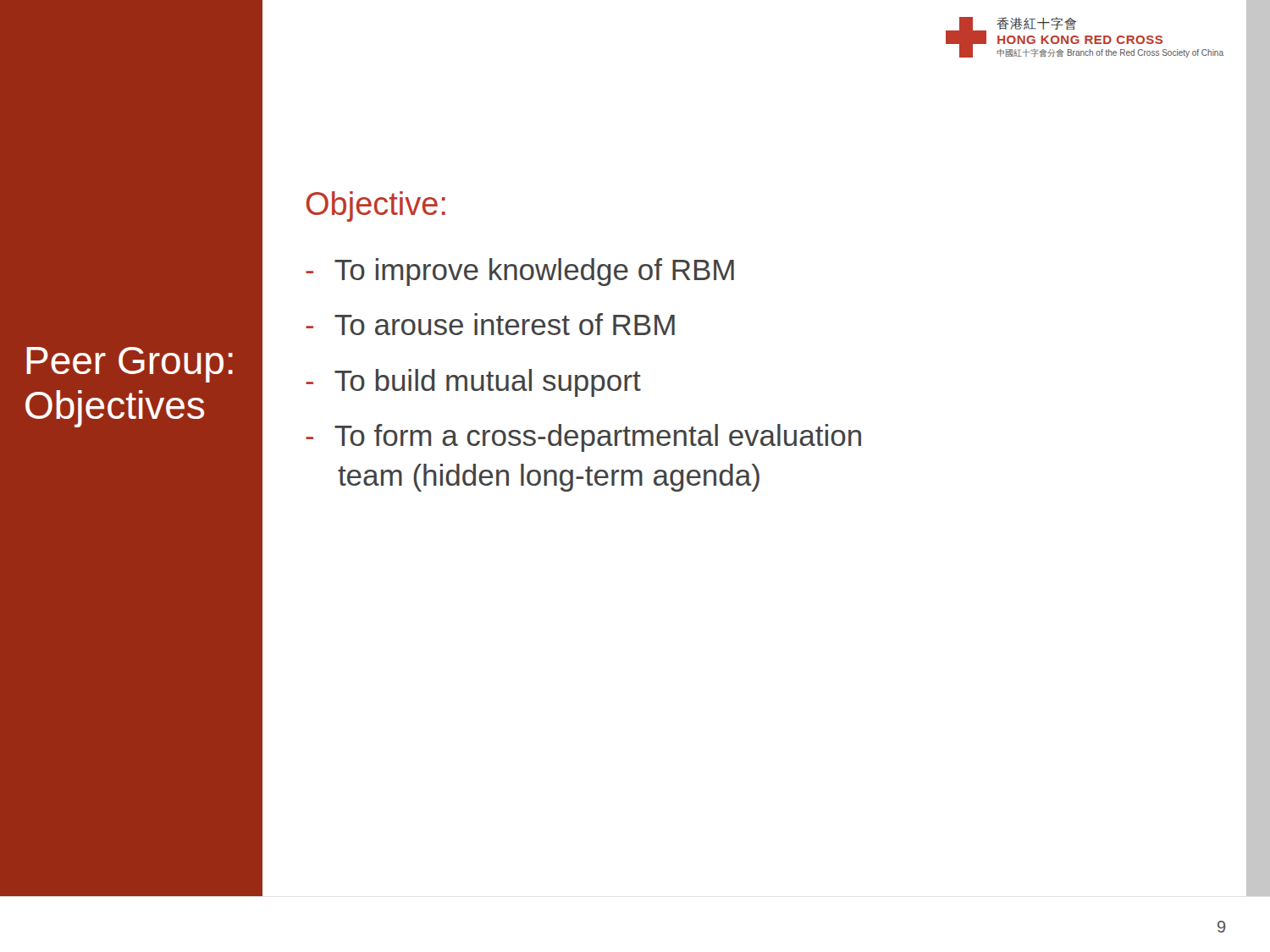Find a logo
Screen dimensions: 952x1270
[1084, 37]
